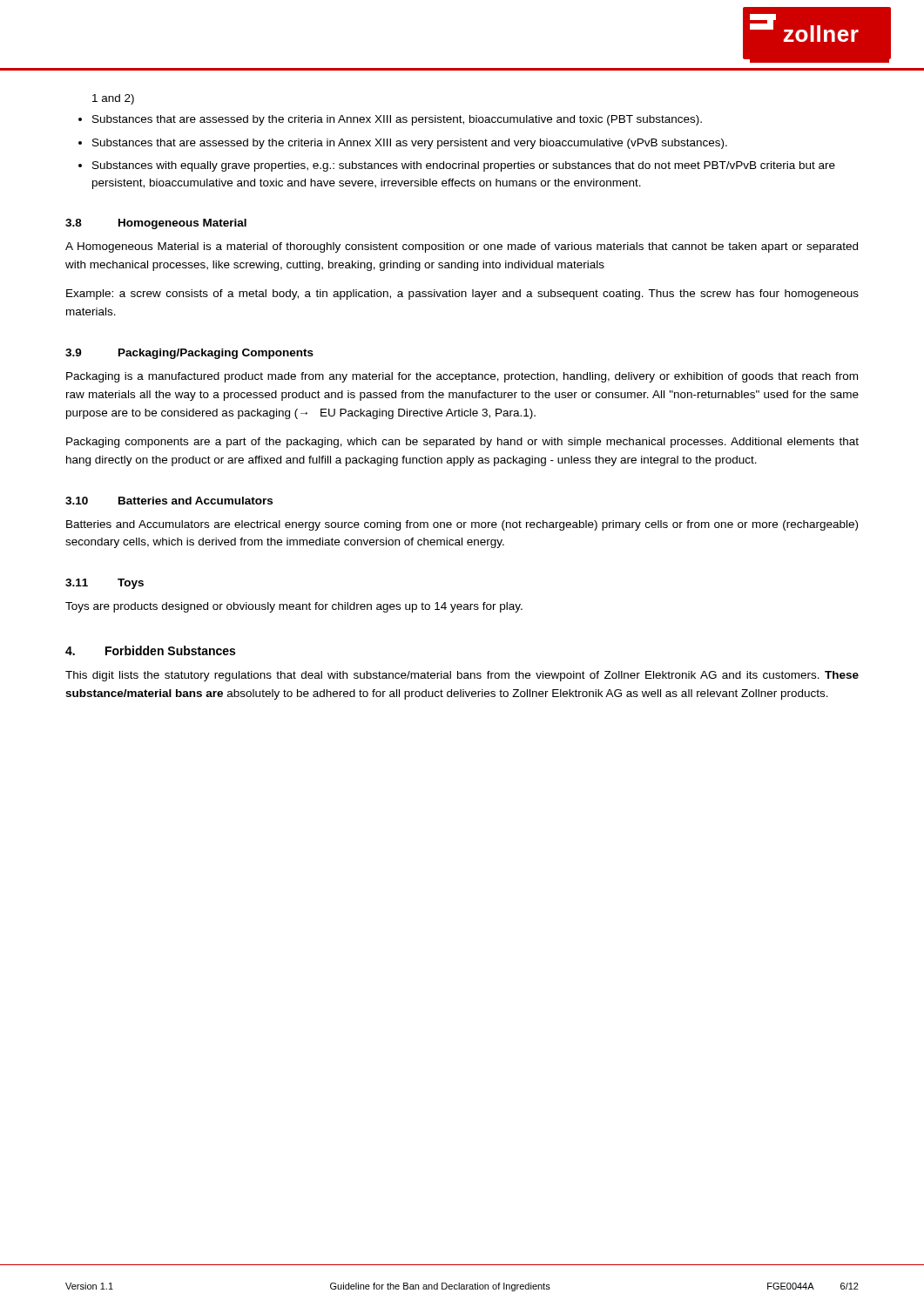Viewport: 924px width, 1307px height.
Task: Locate the region starting "Batteries and Accumulators are electrical energy source"
Action: [x=462, y=533]
